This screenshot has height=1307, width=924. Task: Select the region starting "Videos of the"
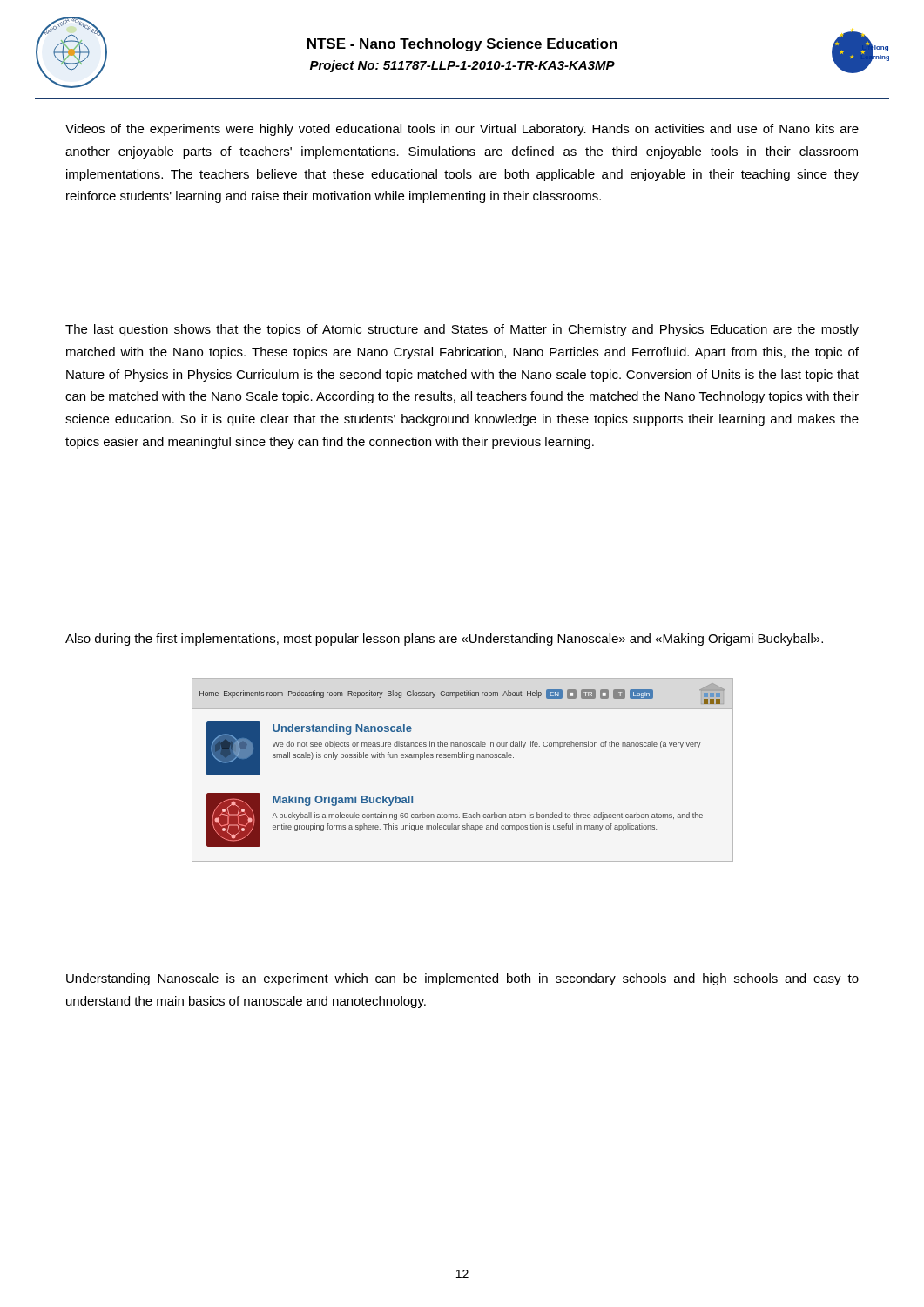(462, 162)
